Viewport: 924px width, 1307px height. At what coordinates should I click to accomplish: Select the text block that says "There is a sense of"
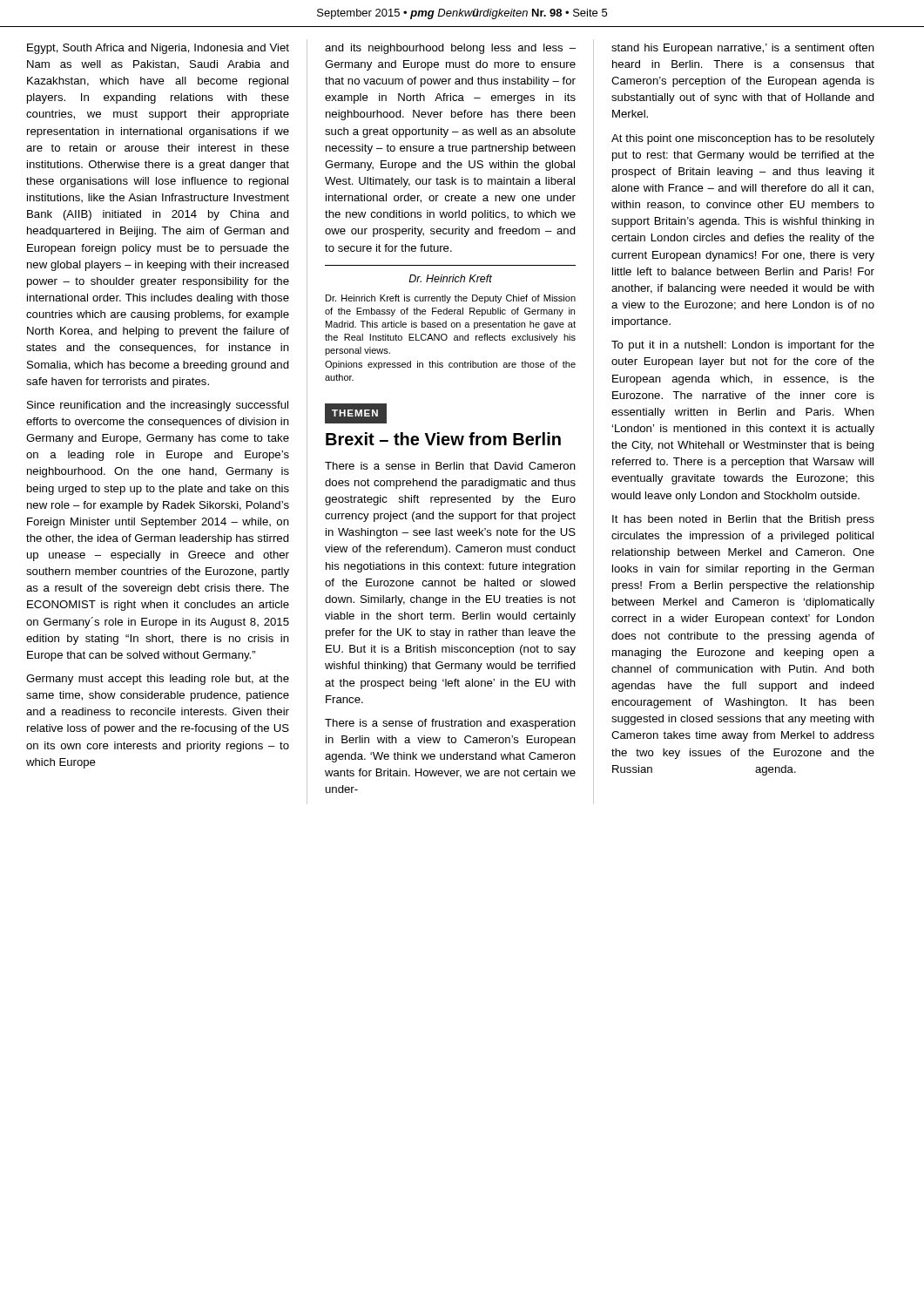[x=450, y=756]
